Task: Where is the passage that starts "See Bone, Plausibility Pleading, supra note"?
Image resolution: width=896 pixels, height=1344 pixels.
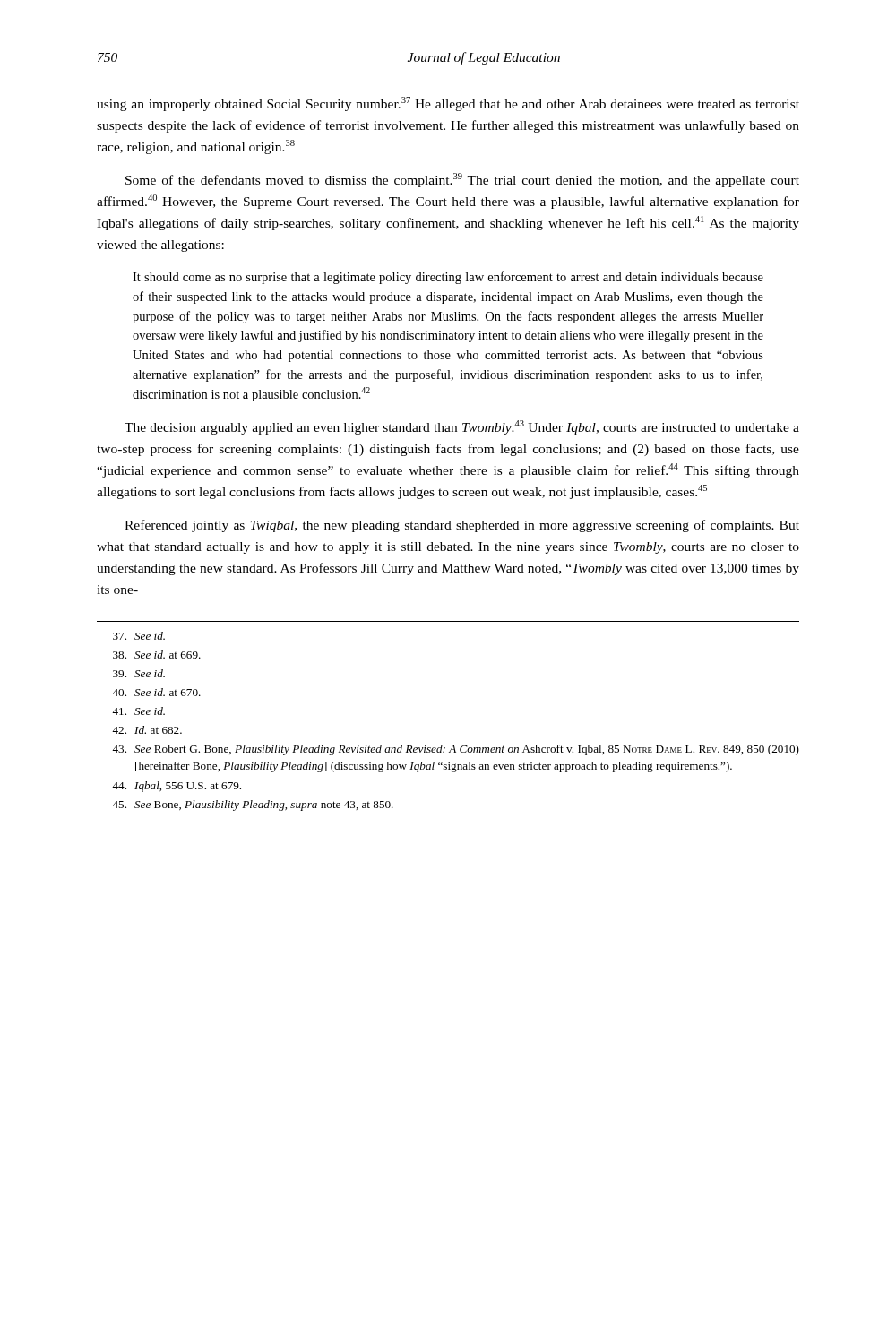Action: click(x=253, y=806)
